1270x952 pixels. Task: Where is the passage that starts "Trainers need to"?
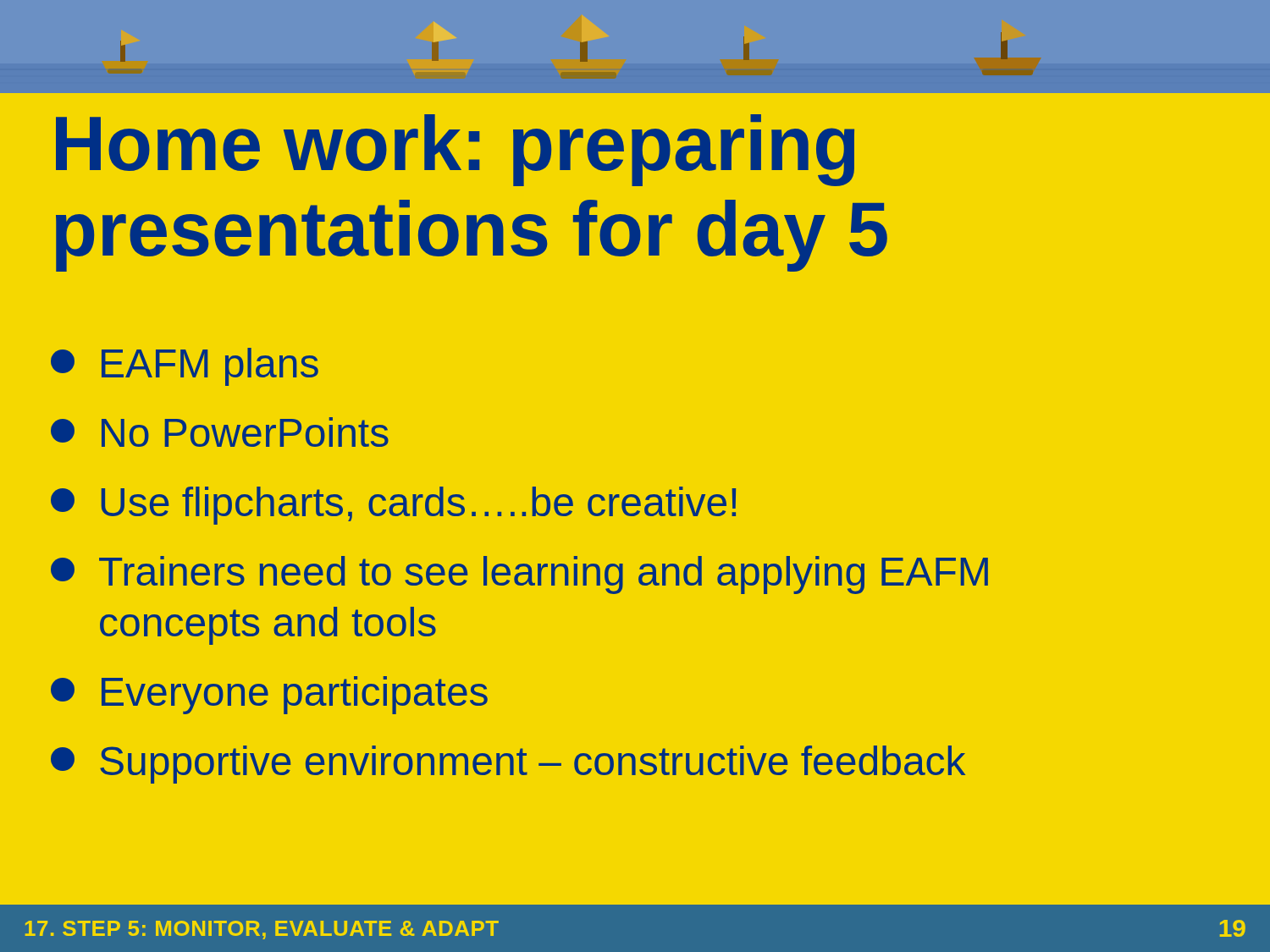click(x=635, y=597)
